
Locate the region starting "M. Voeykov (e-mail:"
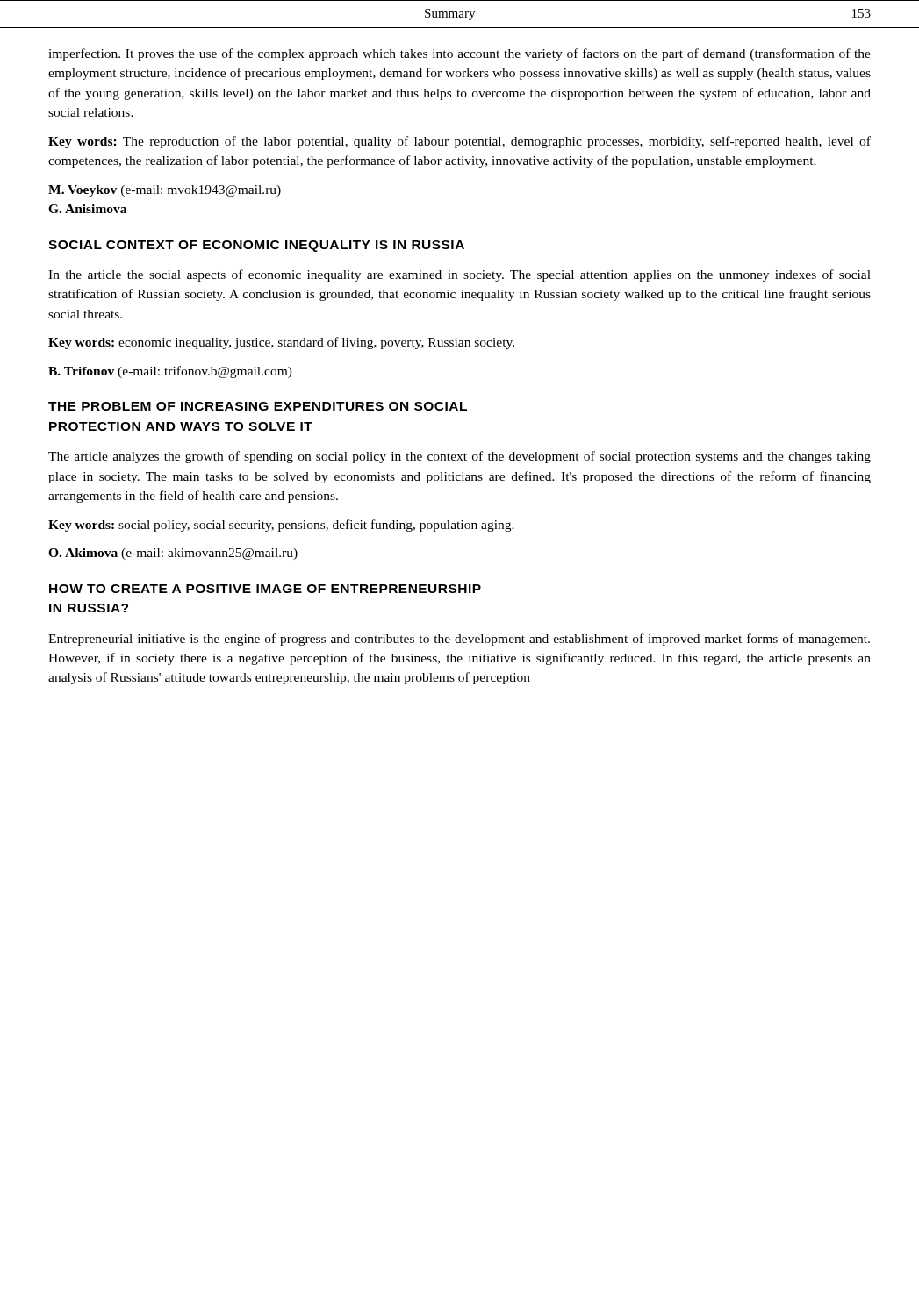[165, 191]
